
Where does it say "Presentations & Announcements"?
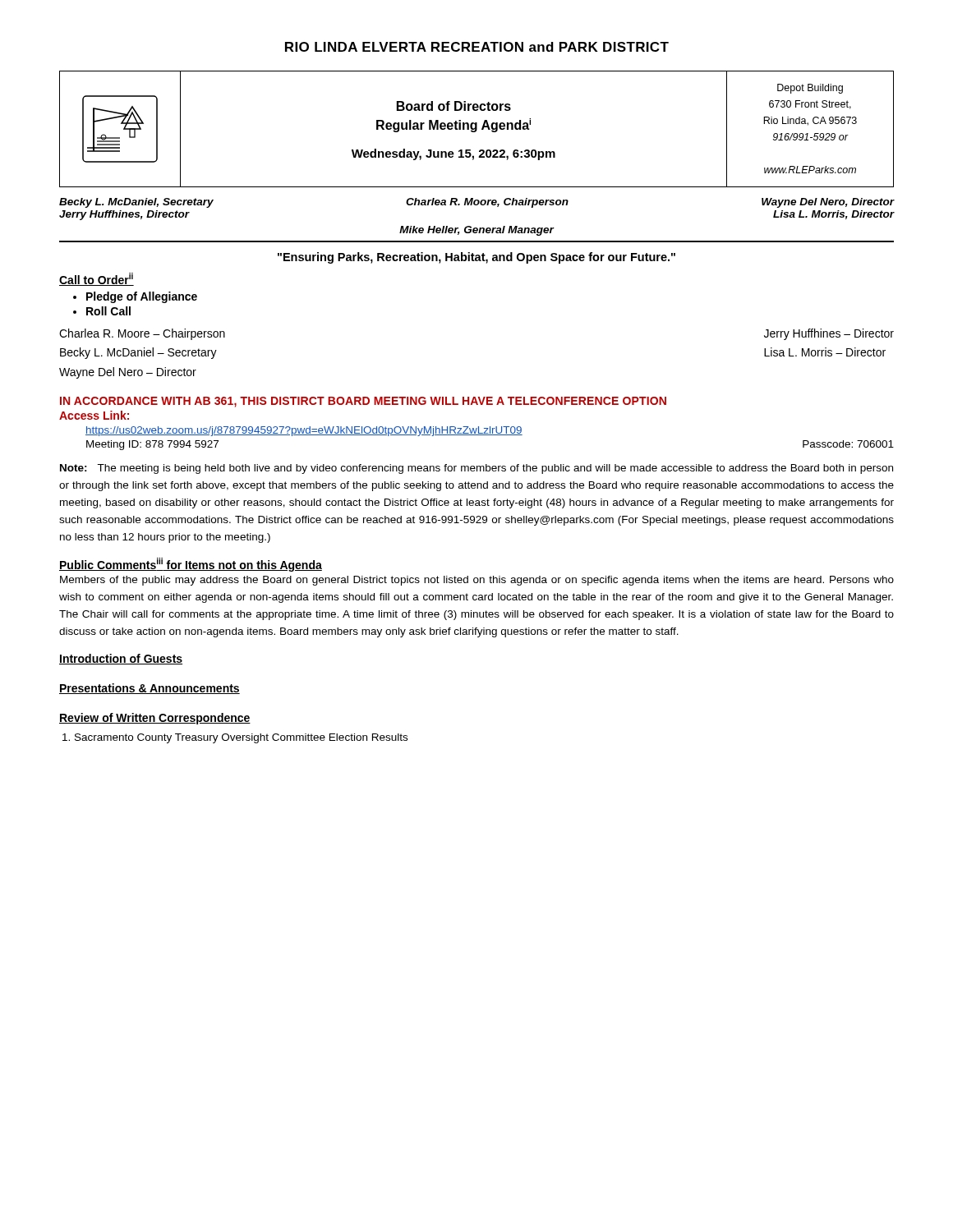(149, 688)
